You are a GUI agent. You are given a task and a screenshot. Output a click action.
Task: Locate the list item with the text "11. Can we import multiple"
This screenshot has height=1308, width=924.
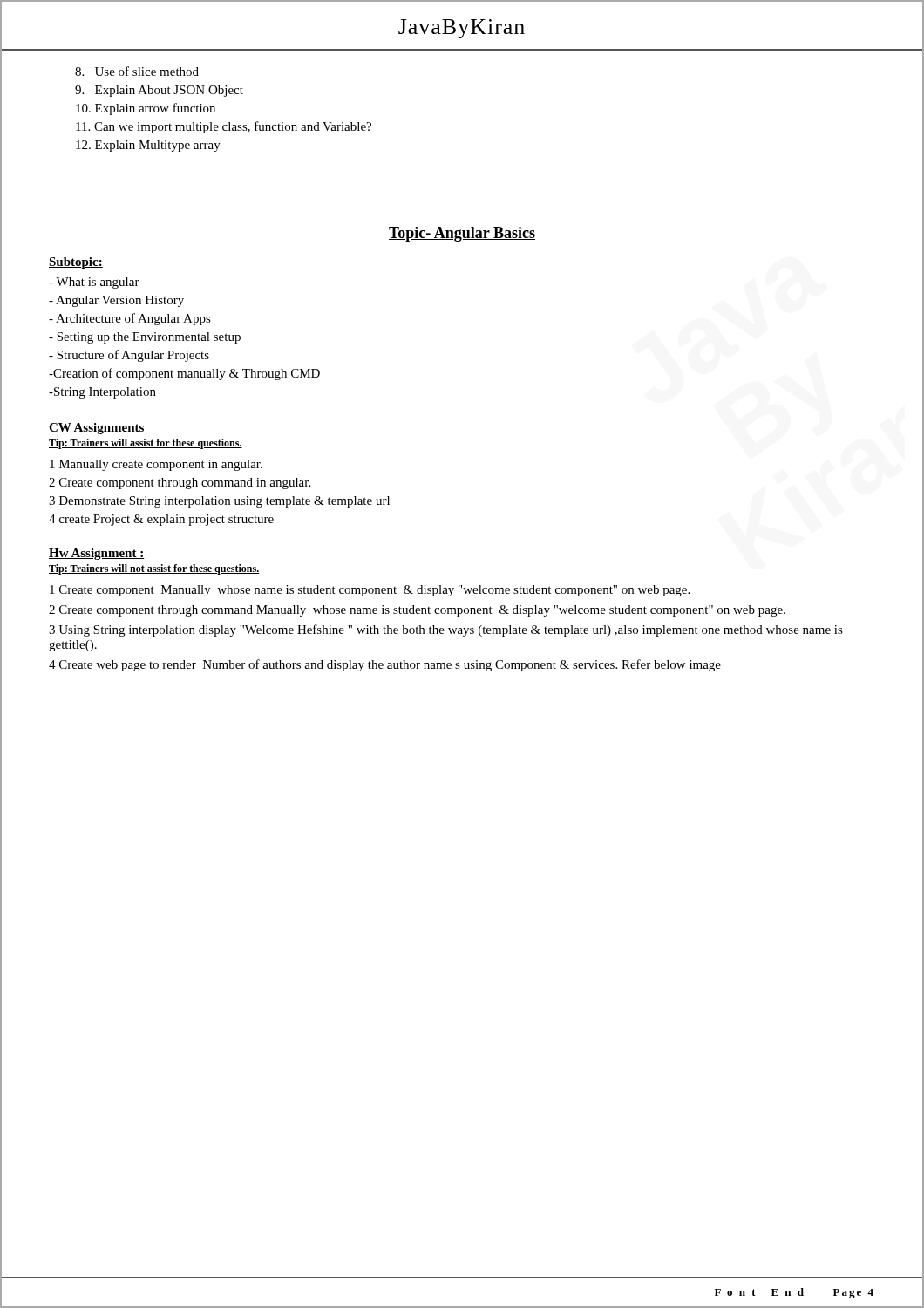(x=223, y=126)
